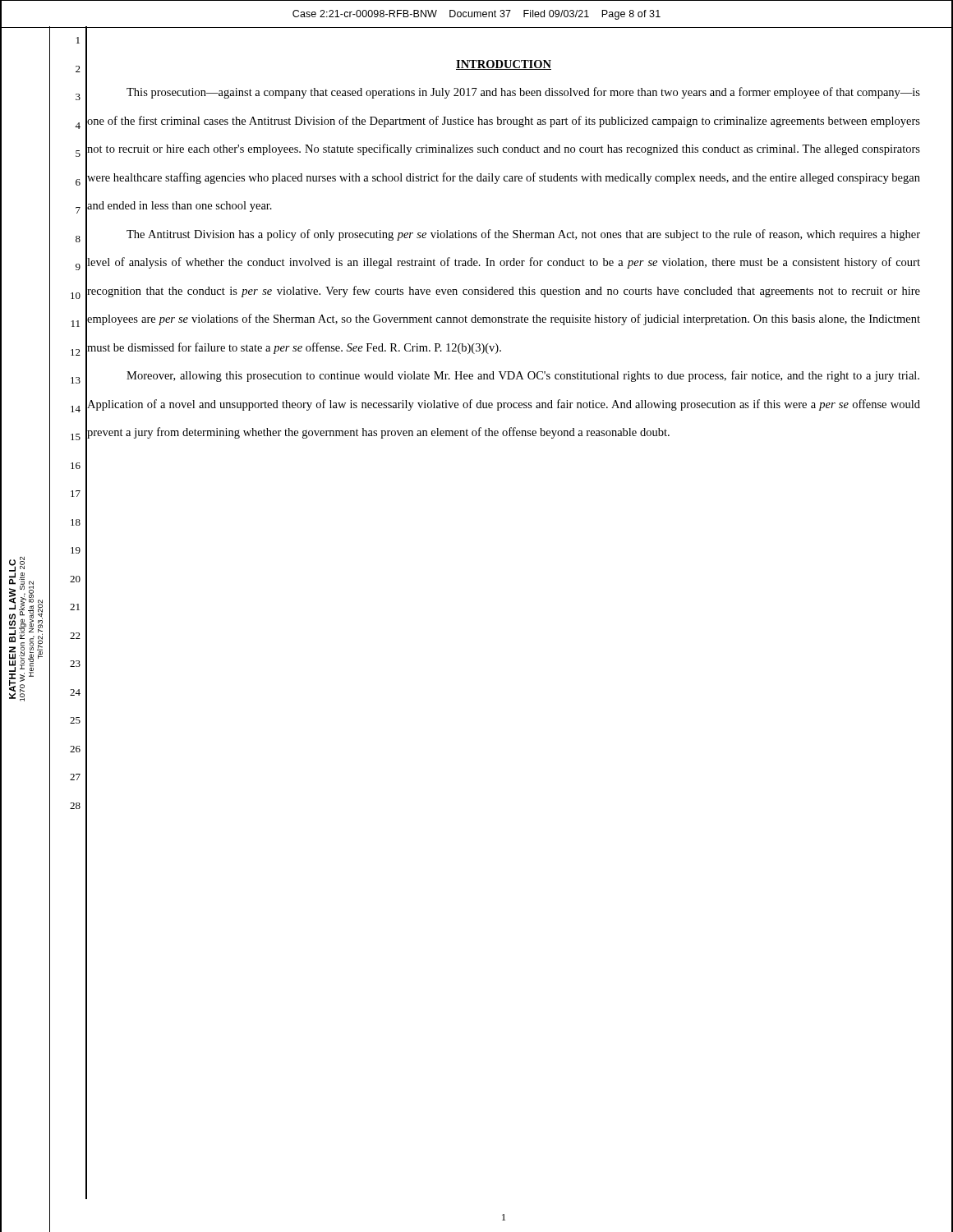Viewport: 953px width, 1232px height.
Task: Find the text block with the text "The Antitrust Division has"
Action: click(504, 290)
